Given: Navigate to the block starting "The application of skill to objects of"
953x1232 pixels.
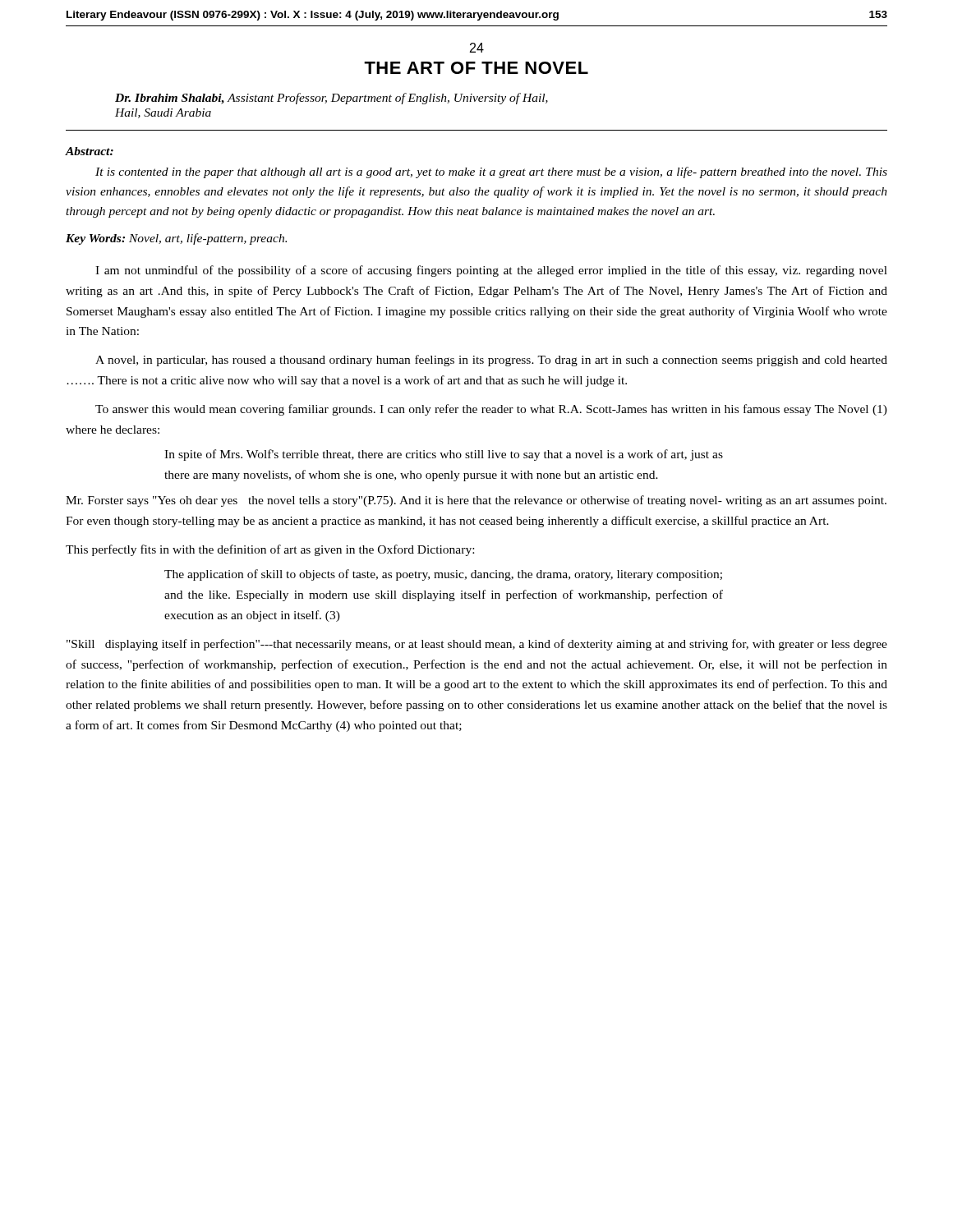Looking at the screenshot, I should [444, 594].
